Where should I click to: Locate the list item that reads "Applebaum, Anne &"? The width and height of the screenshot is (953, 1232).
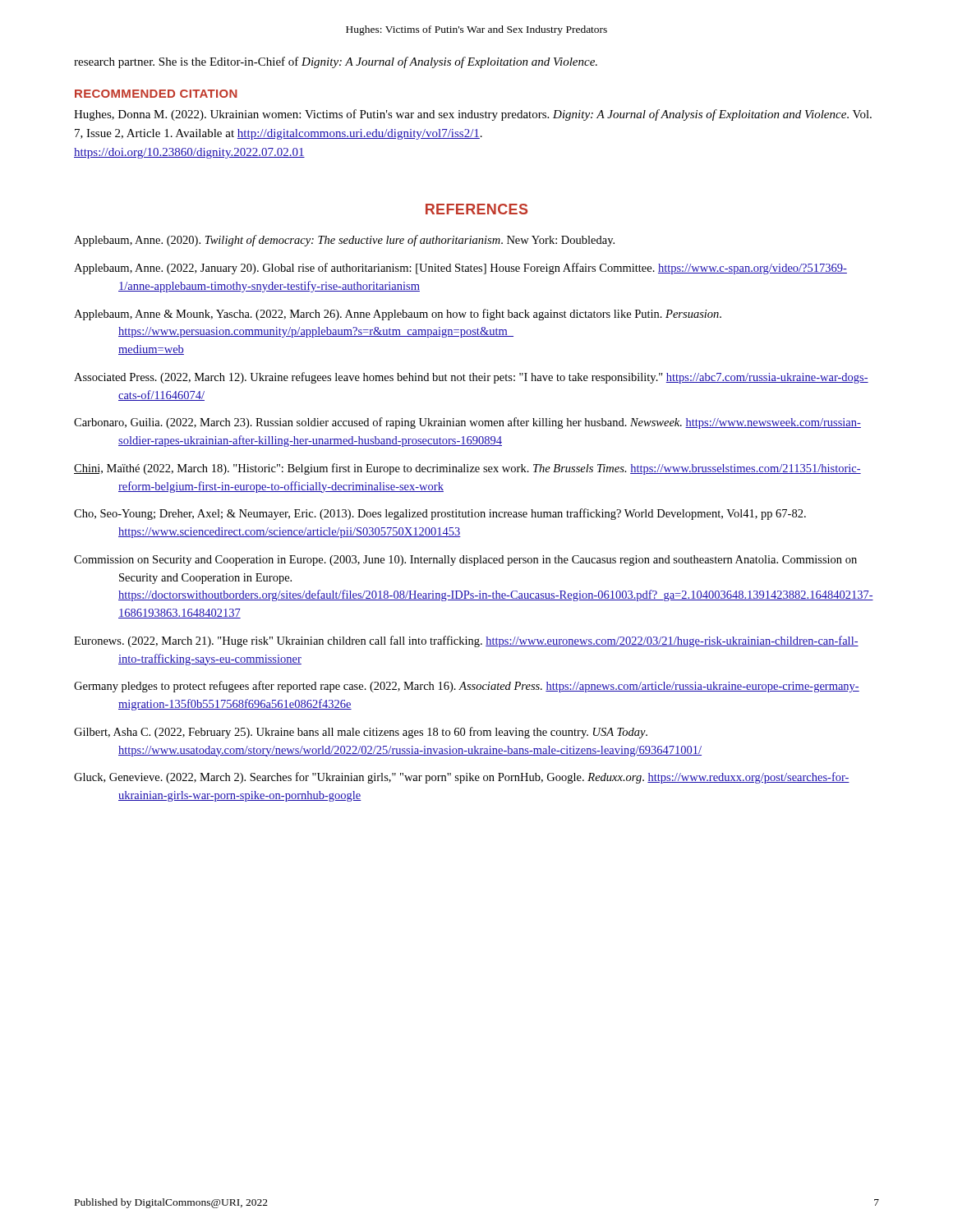coord(398,331)
